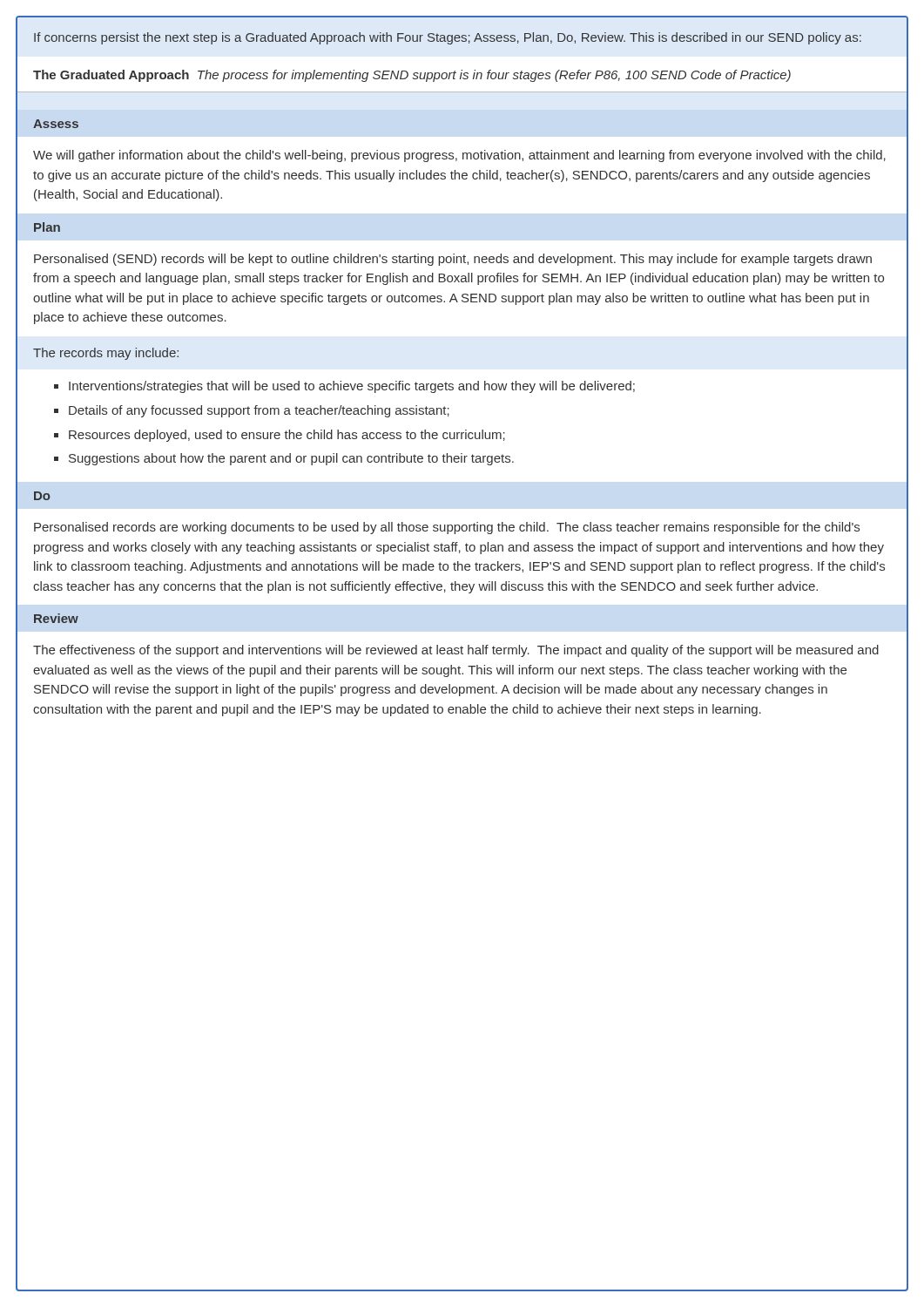Click on the element starting "The records may"

pyautogui.click(x=106, y=354)
